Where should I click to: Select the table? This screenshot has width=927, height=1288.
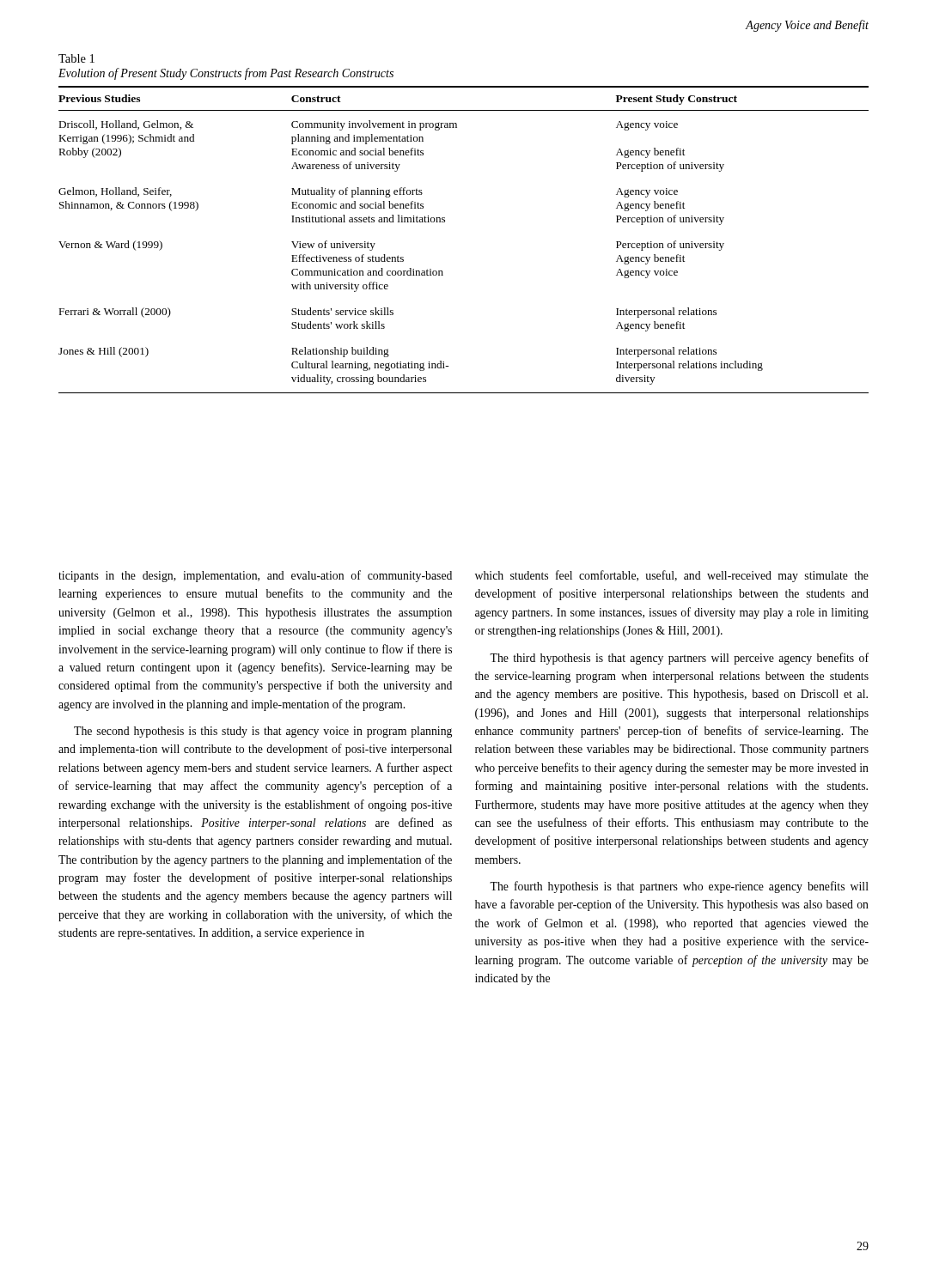point(464,240)
